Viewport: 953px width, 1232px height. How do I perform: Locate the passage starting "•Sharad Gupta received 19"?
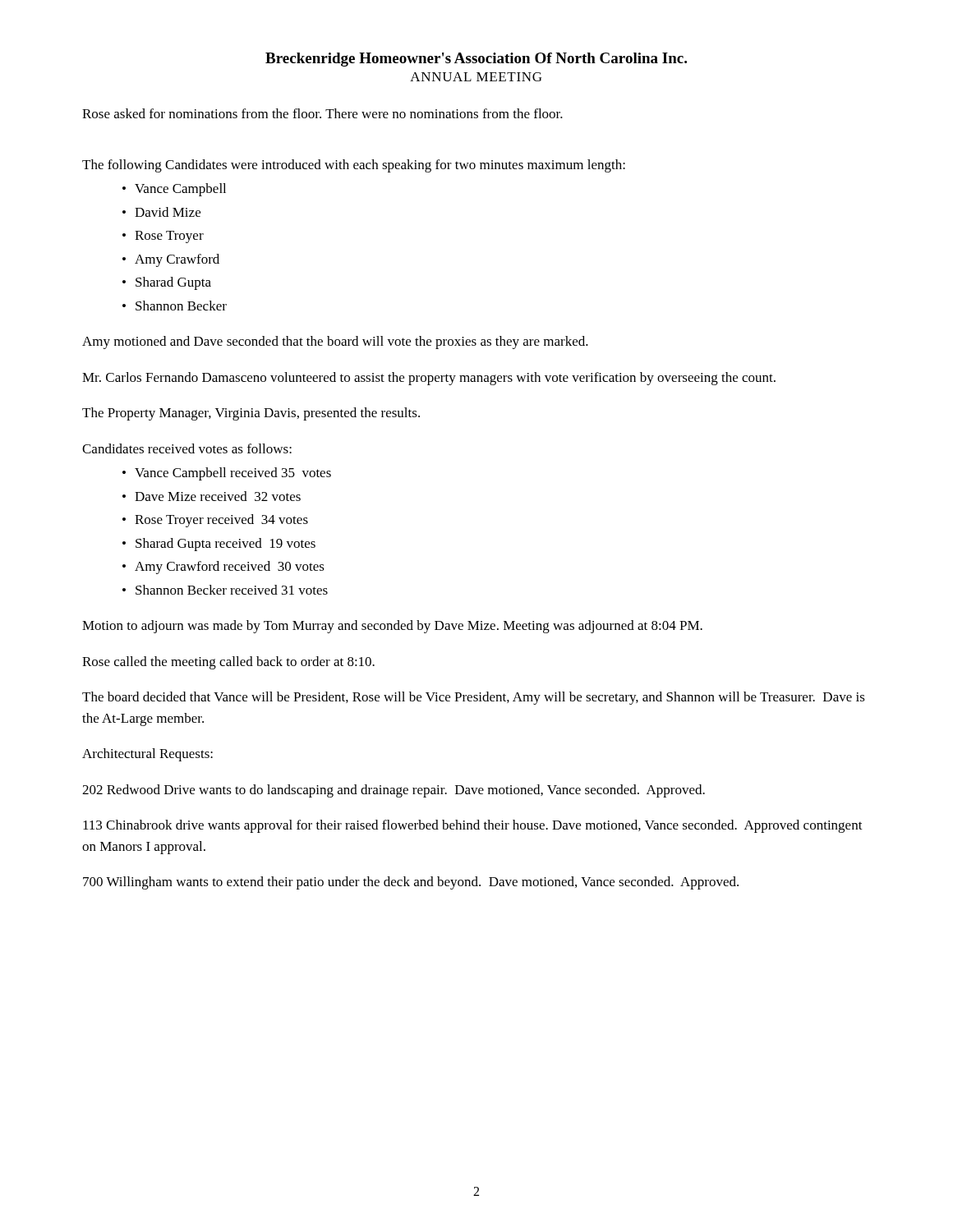[219, 543]
